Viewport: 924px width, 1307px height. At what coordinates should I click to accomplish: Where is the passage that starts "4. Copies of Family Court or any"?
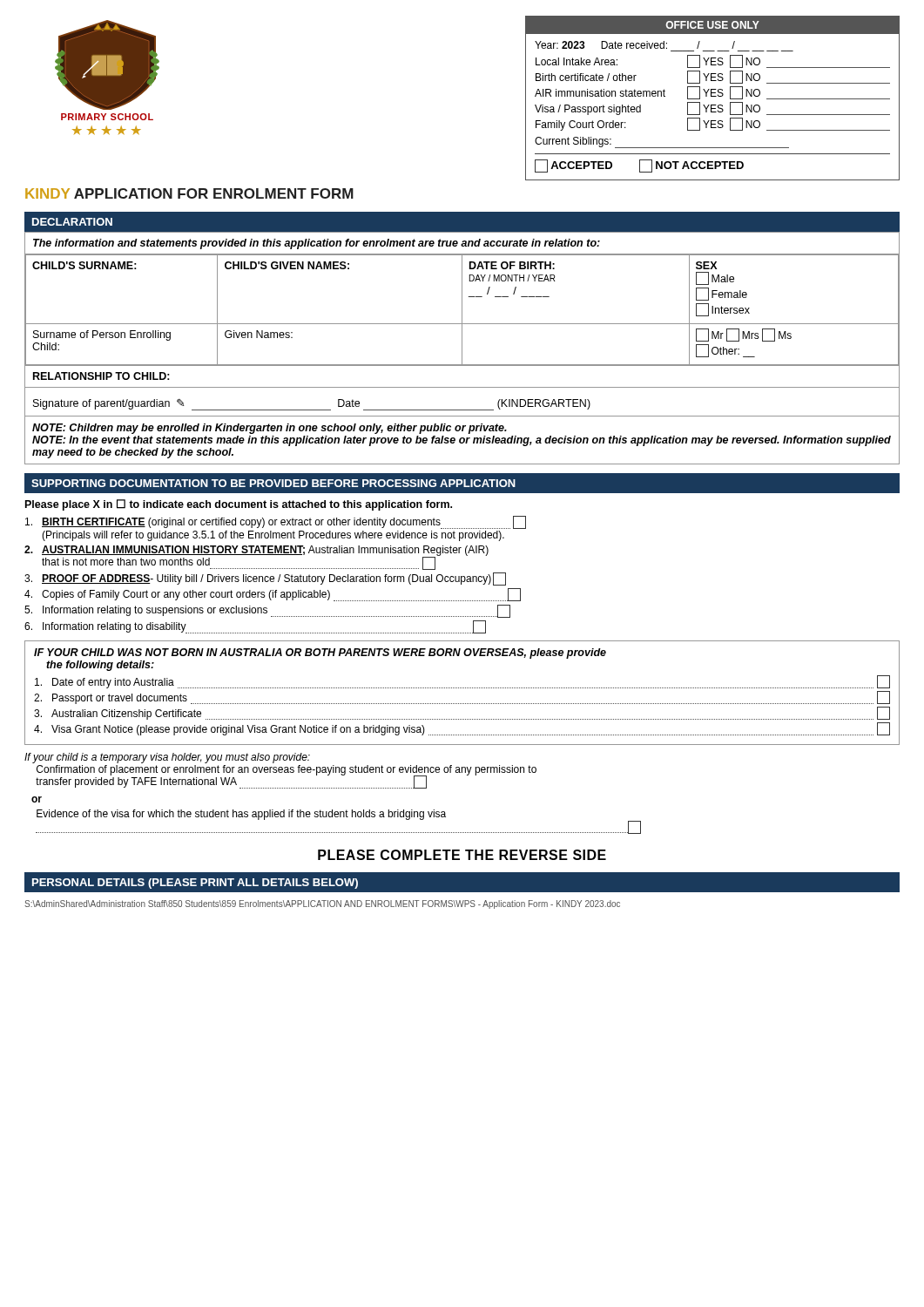click(x=462, y=595)
